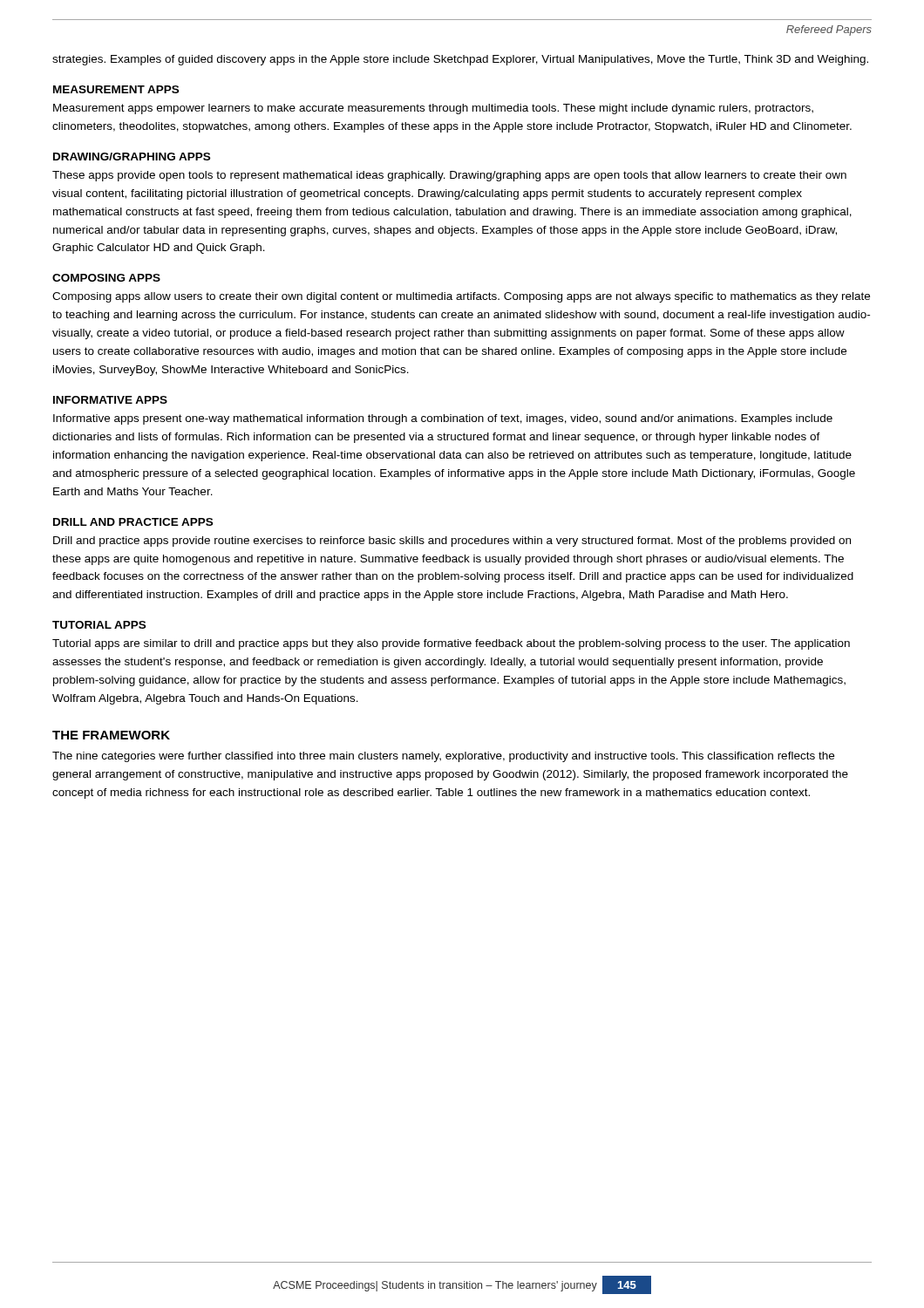924x1308 pixels.
Task: Point to the block beginning "The nine categories were"
Action: click(450, 774)
